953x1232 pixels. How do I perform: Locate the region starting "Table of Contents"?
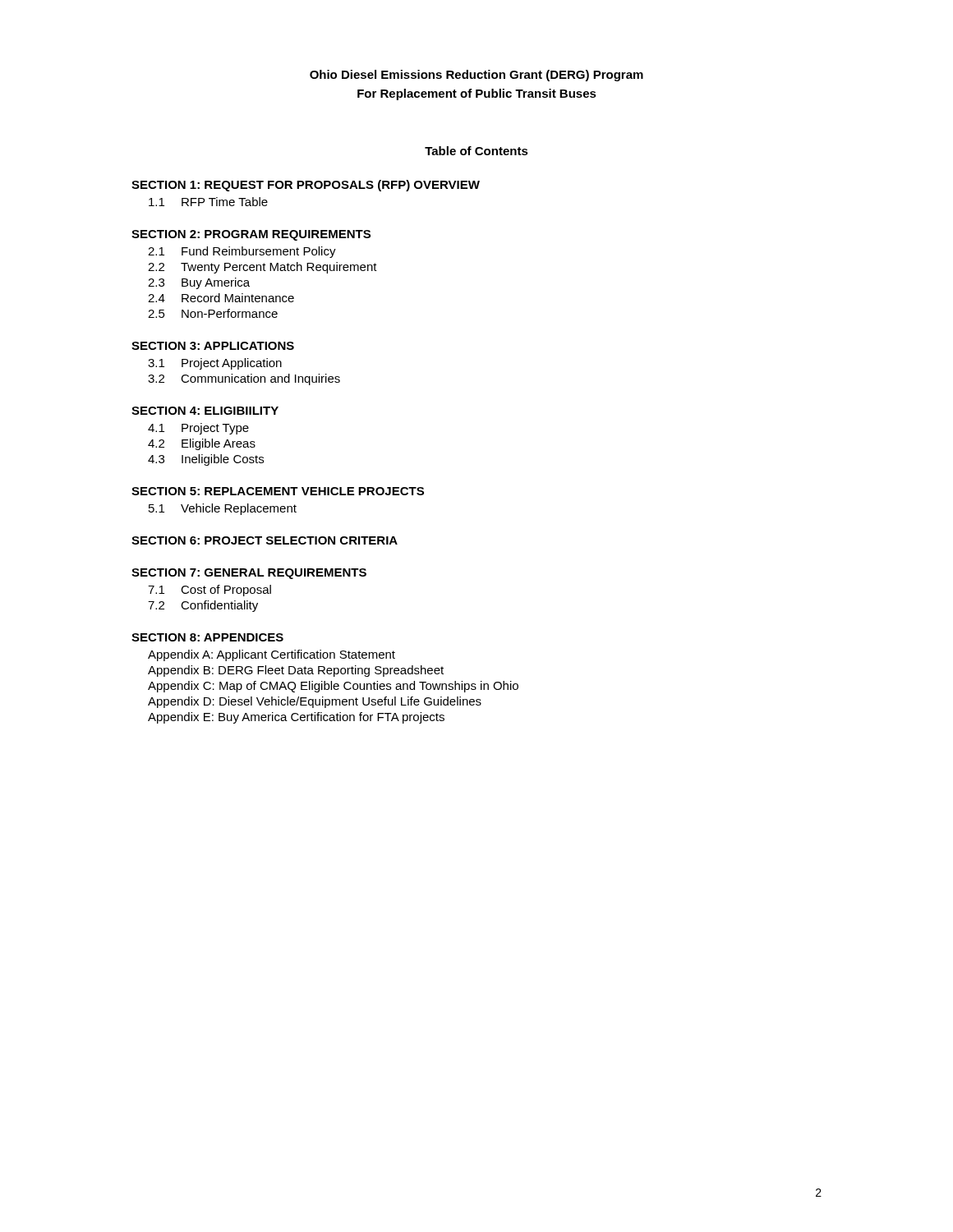476,151
